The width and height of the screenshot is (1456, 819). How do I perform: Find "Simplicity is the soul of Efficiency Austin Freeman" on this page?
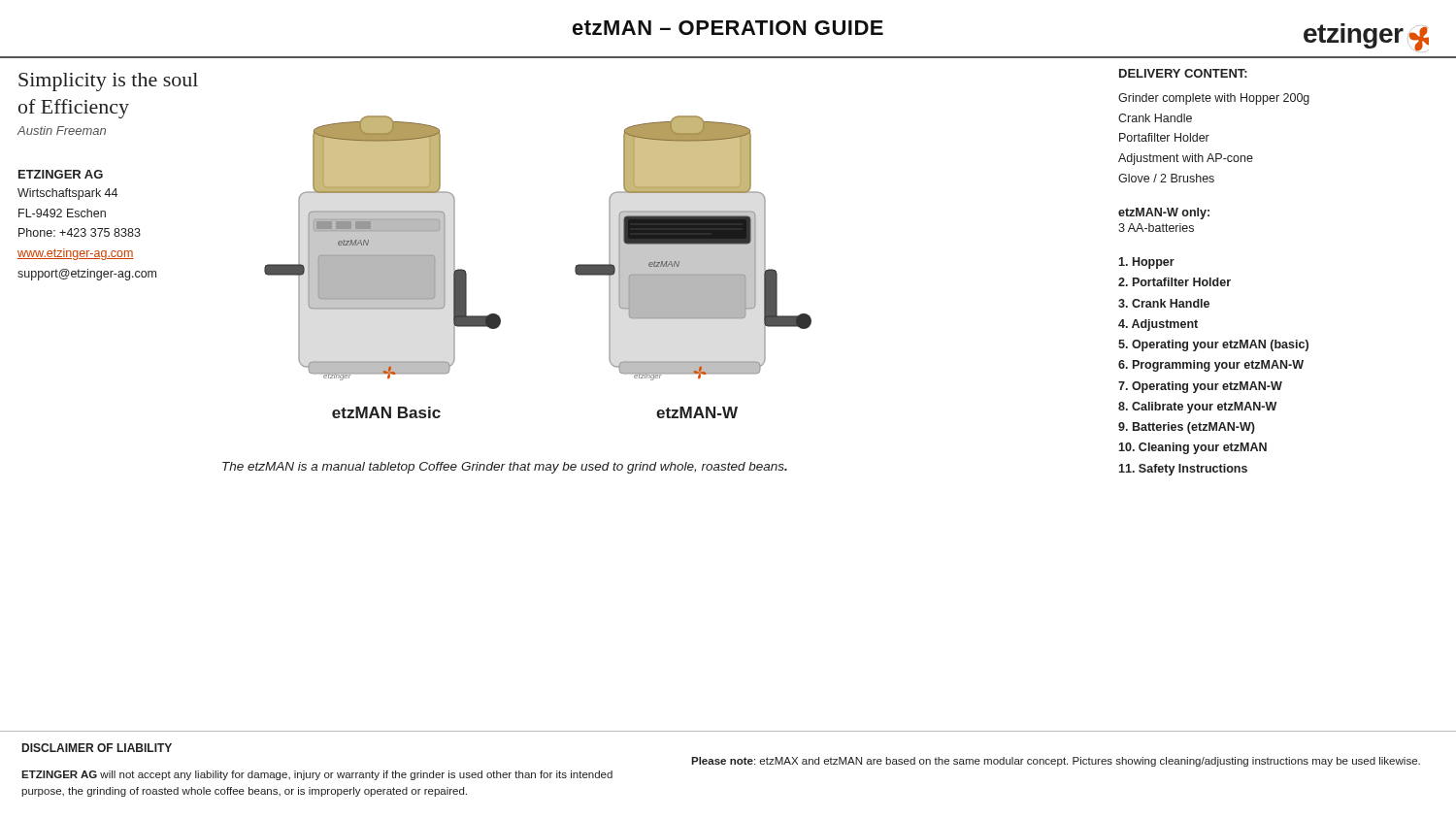pyautogui.click(x=115, y=102)
